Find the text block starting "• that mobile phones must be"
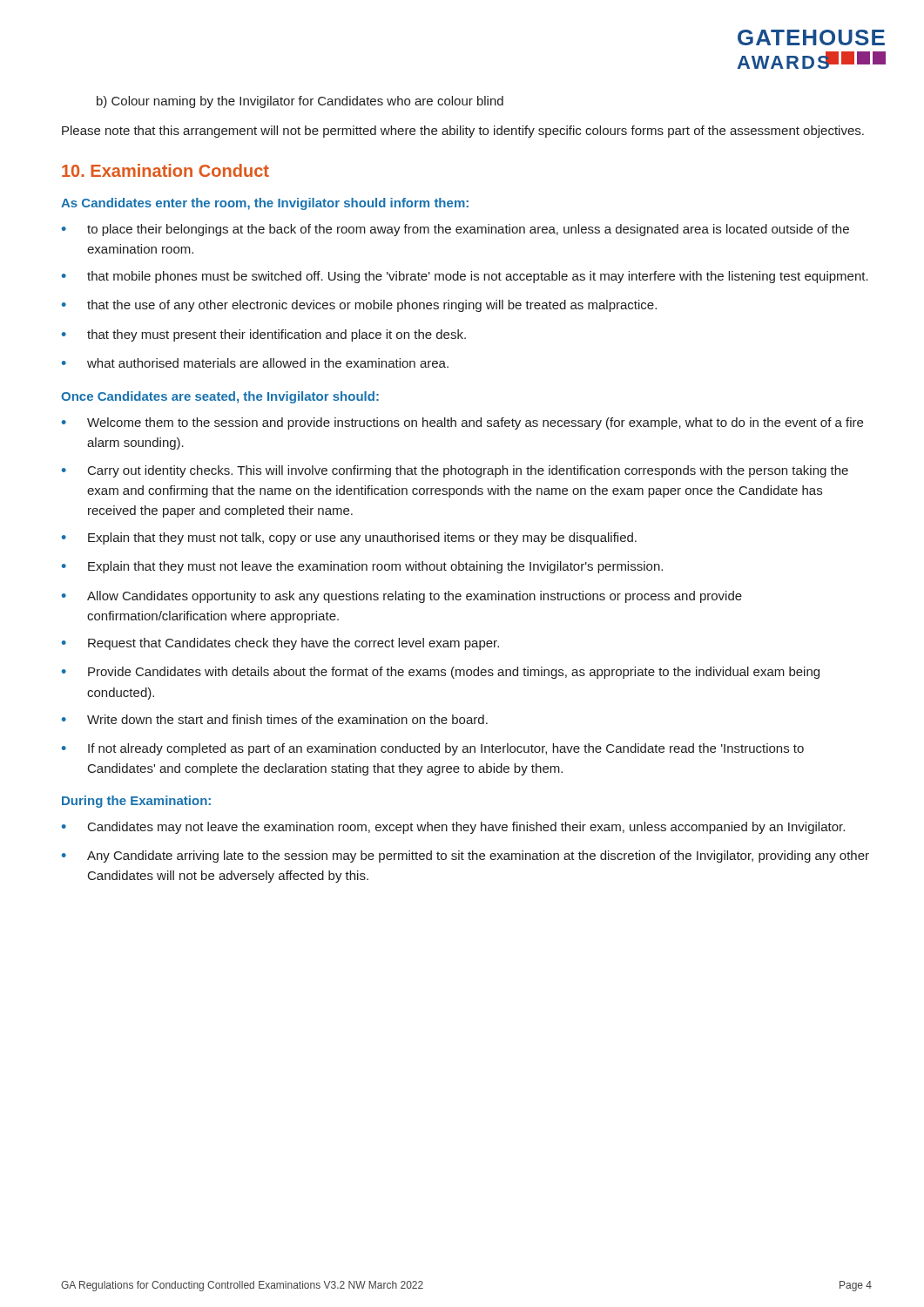The width and height of the screenshot is (924, 1307). [x=466, y=277]
